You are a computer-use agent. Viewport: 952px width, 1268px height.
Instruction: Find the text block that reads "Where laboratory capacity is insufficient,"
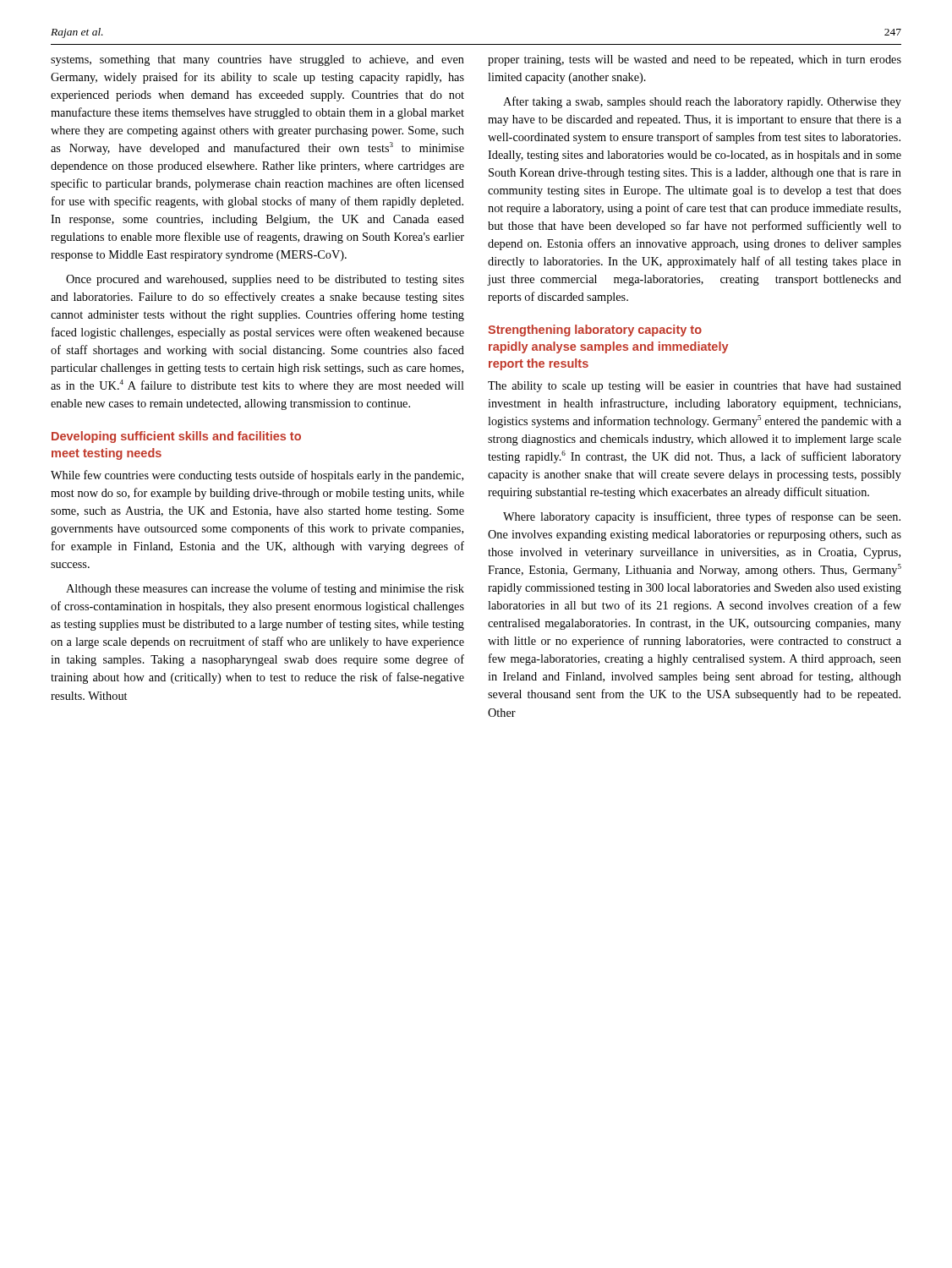tap(695, 615)
